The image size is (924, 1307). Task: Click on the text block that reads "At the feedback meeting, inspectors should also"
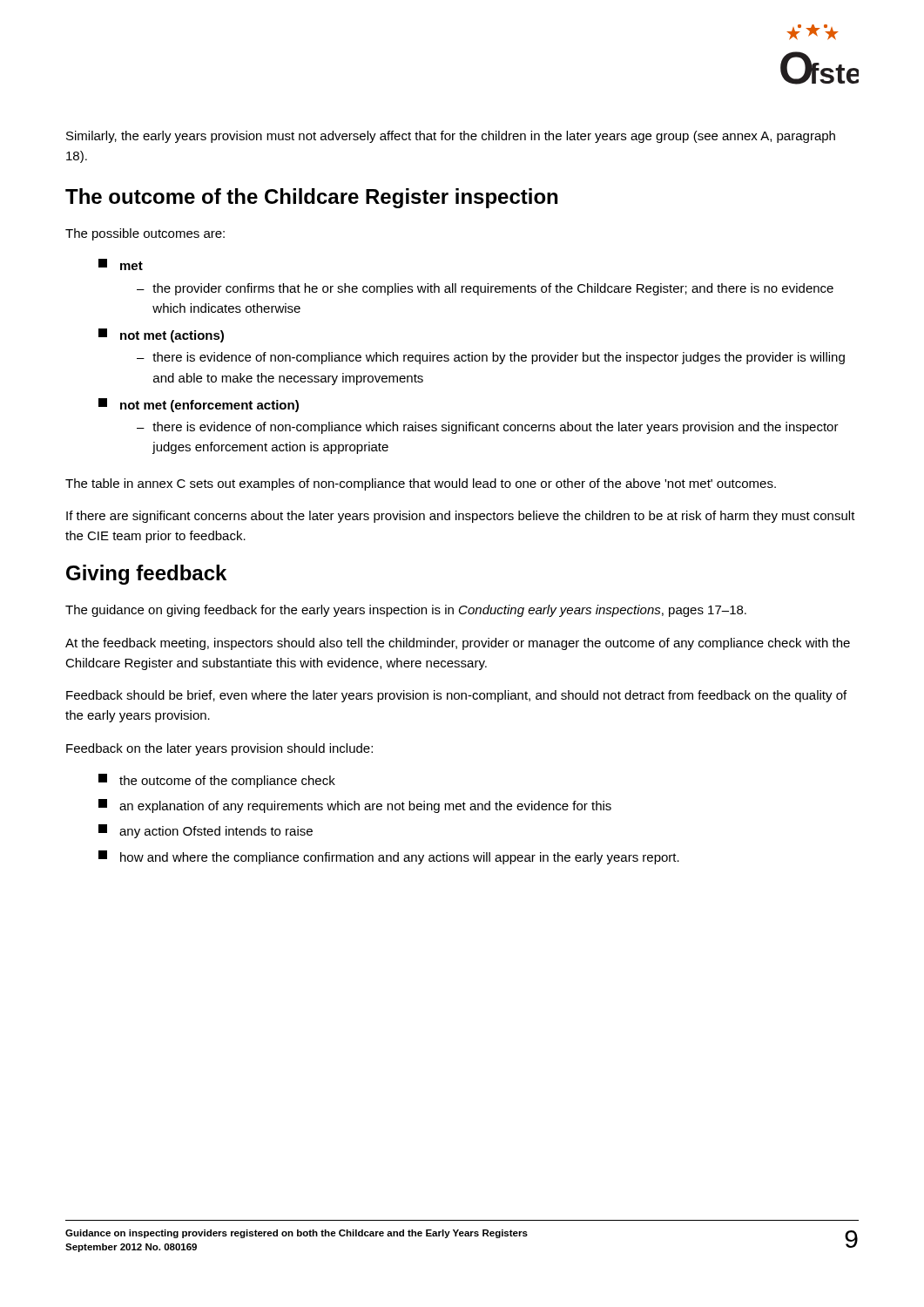click(458, 652)
